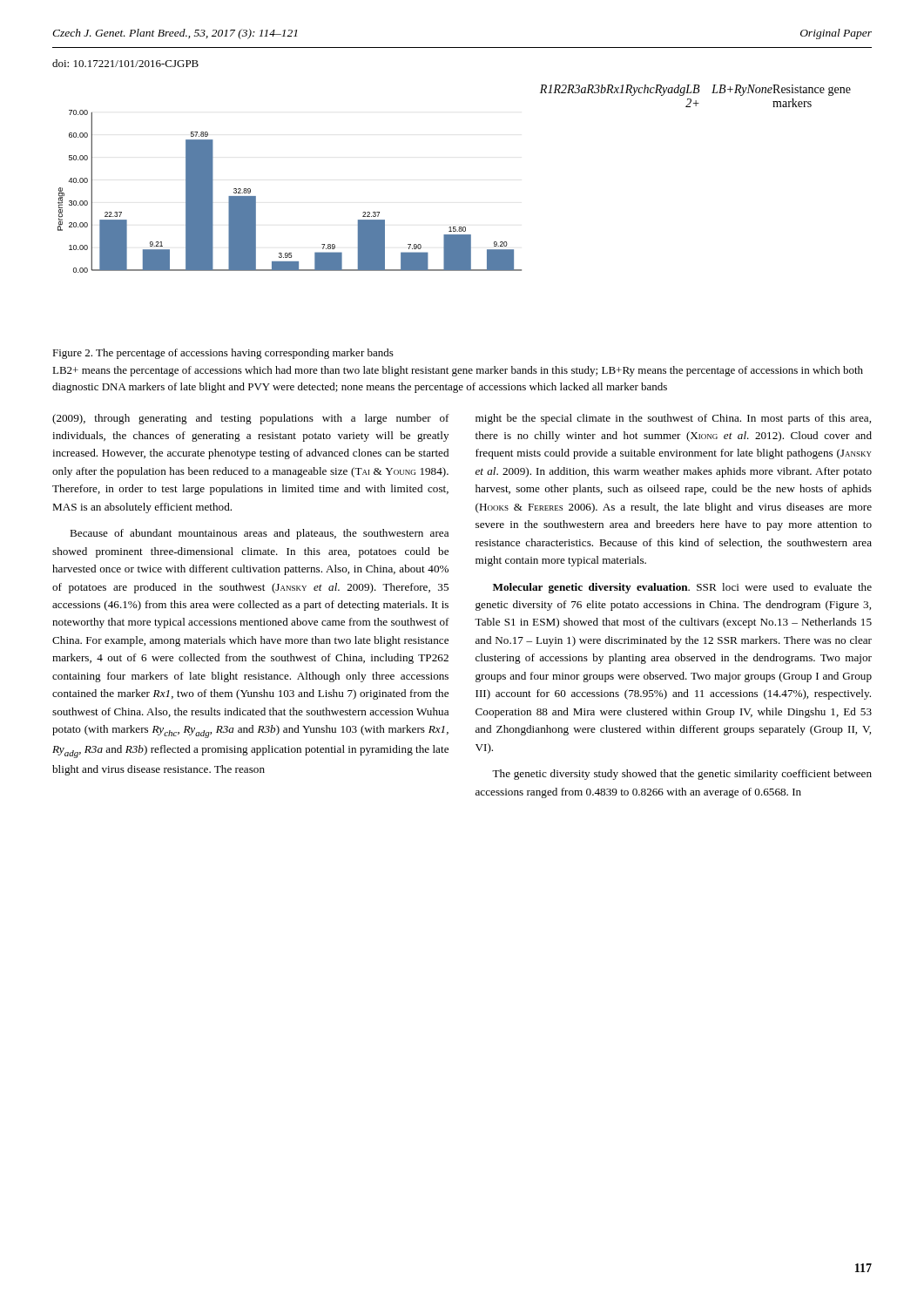Find the caption with the text "Figure 2. The percentage of"
Image resolution: width=924 pixels, height=1307 pixels.
(x=458, y=369)
